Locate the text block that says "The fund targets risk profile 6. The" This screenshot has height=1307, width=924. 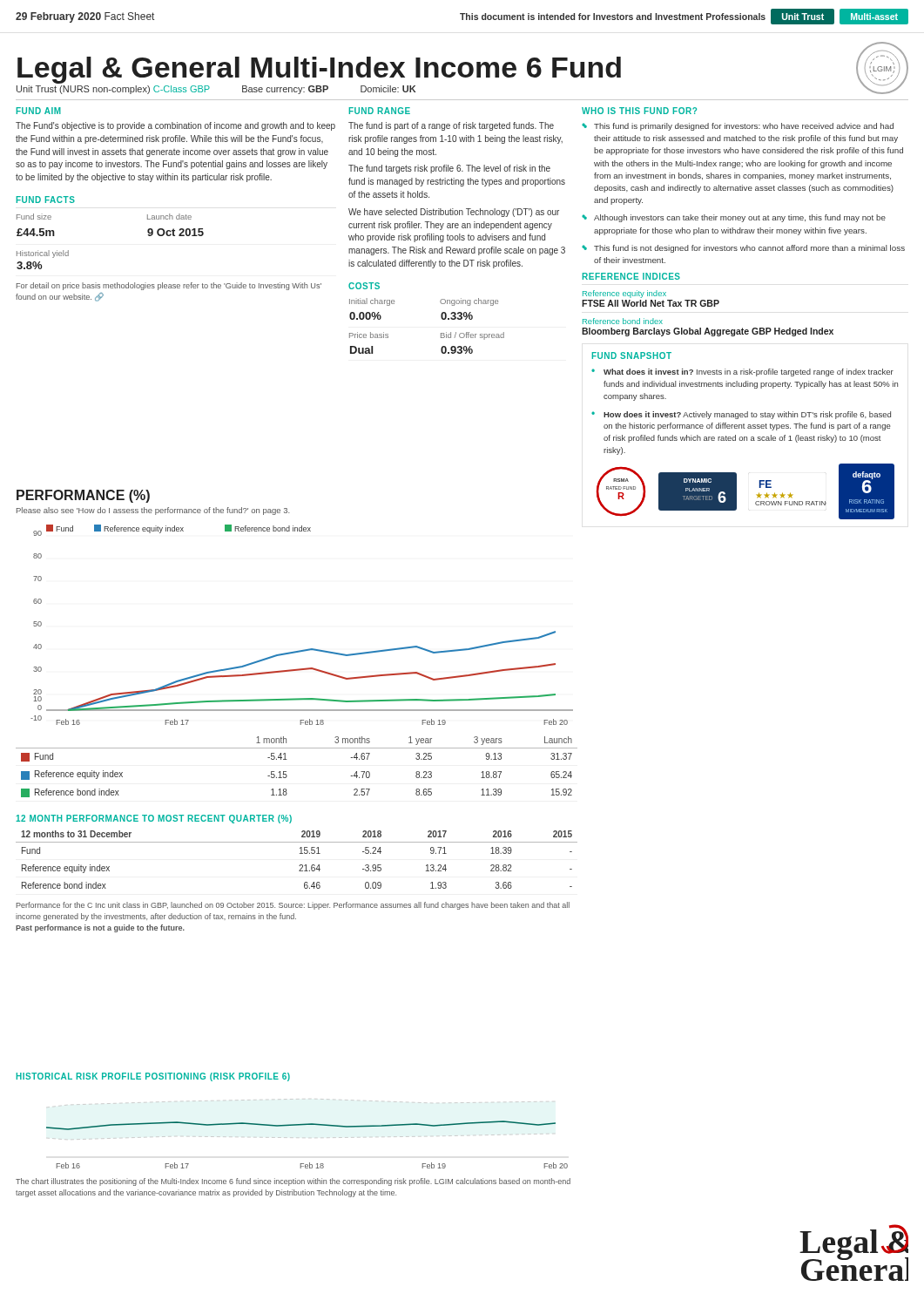[457, 182]
